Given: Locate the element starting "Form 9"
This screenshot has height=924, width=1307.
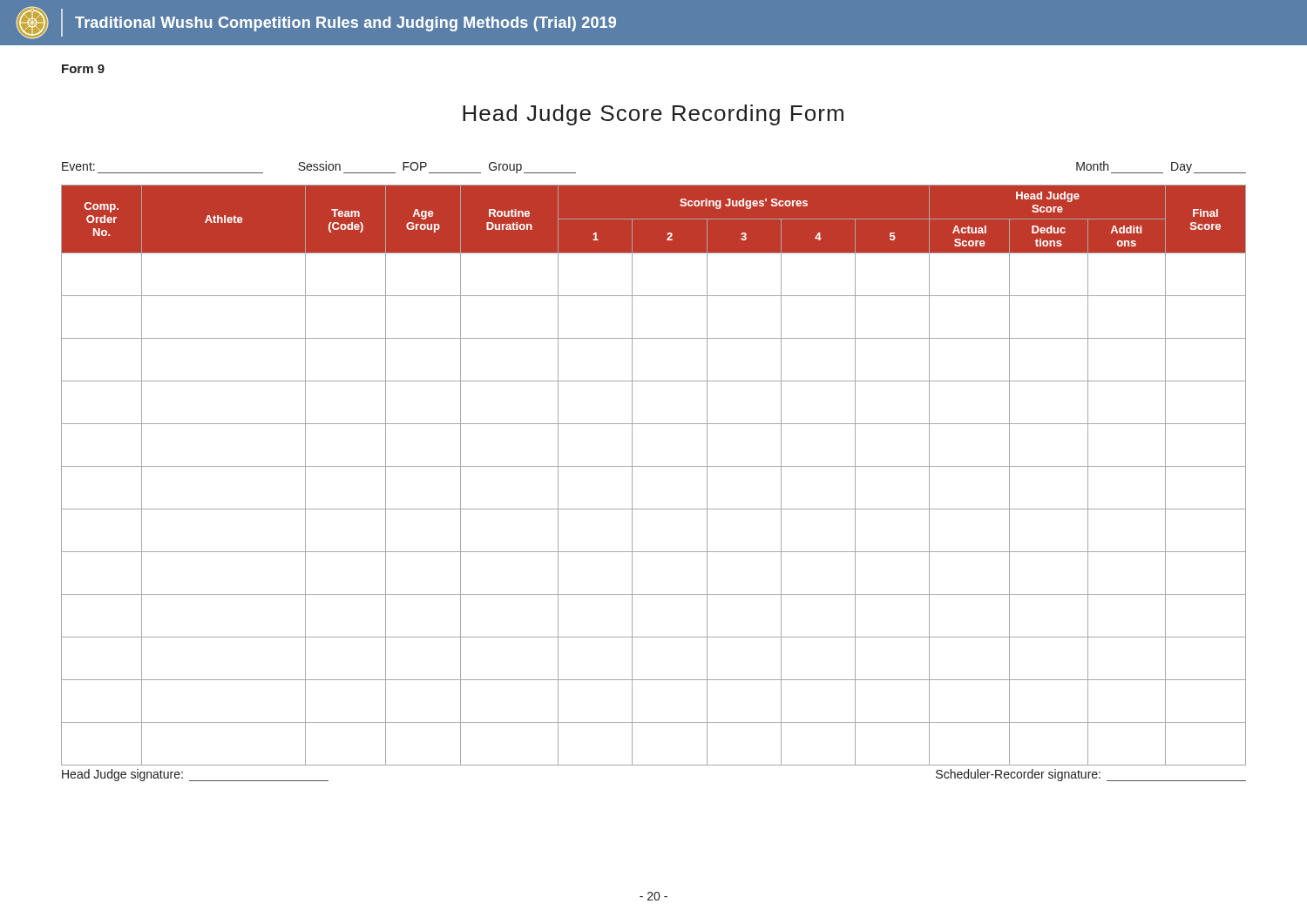Looking at the screenshot, I should (83, 68).
